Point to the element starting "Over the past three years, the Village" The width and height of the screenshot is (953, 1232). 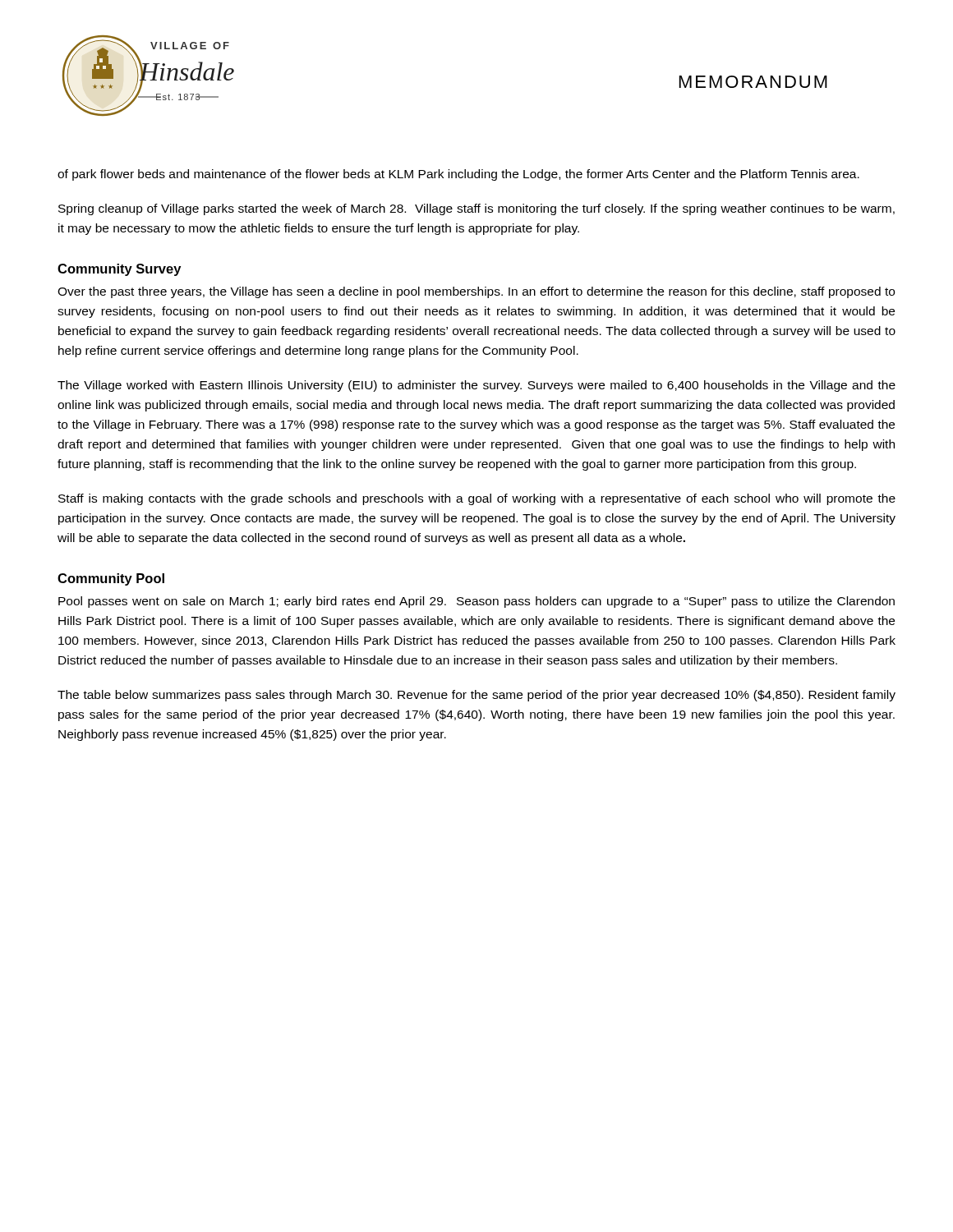click(x=476, y=321)
